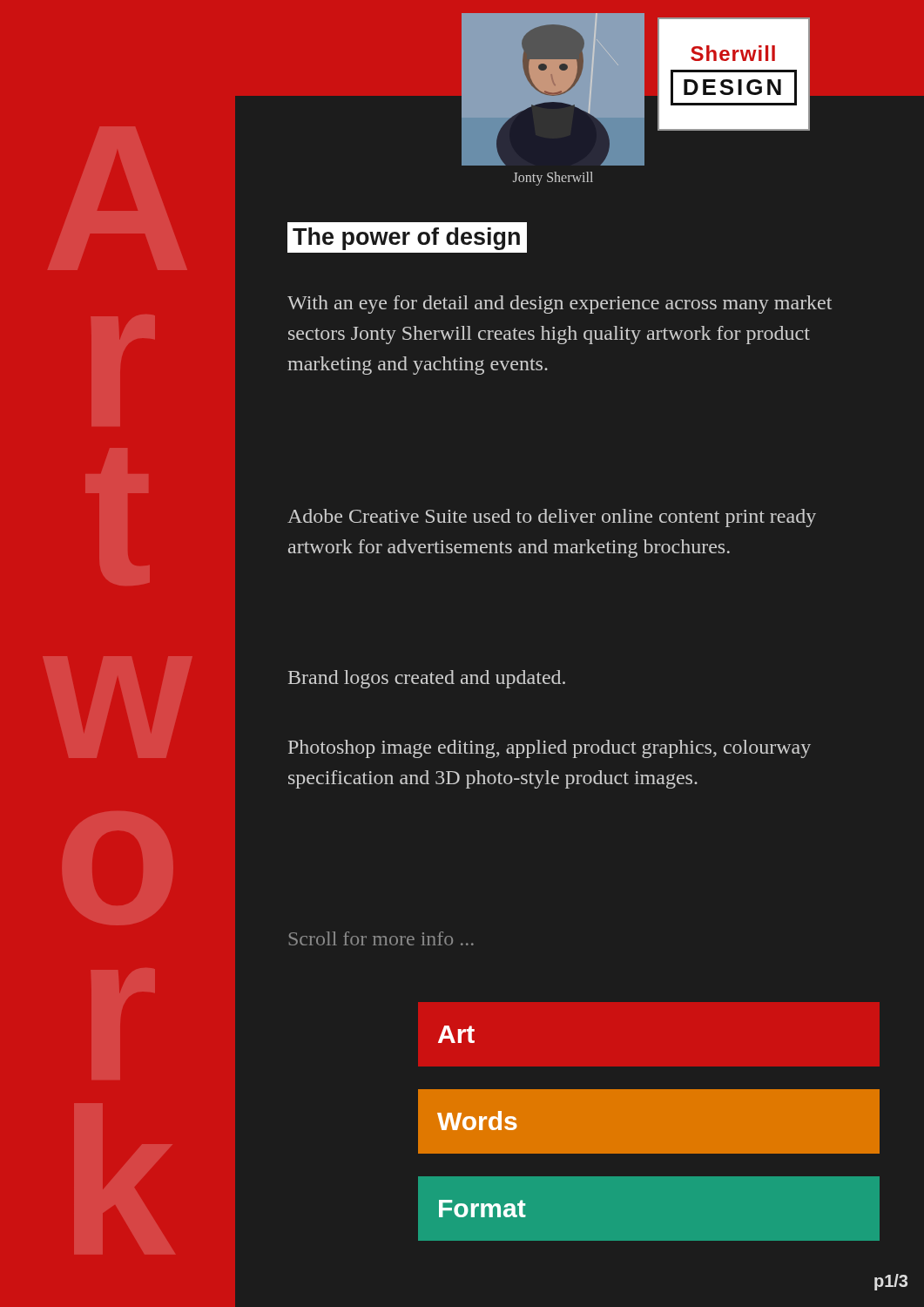Click on the caption that reads "Jonty Sherwill"

[553, 177]
